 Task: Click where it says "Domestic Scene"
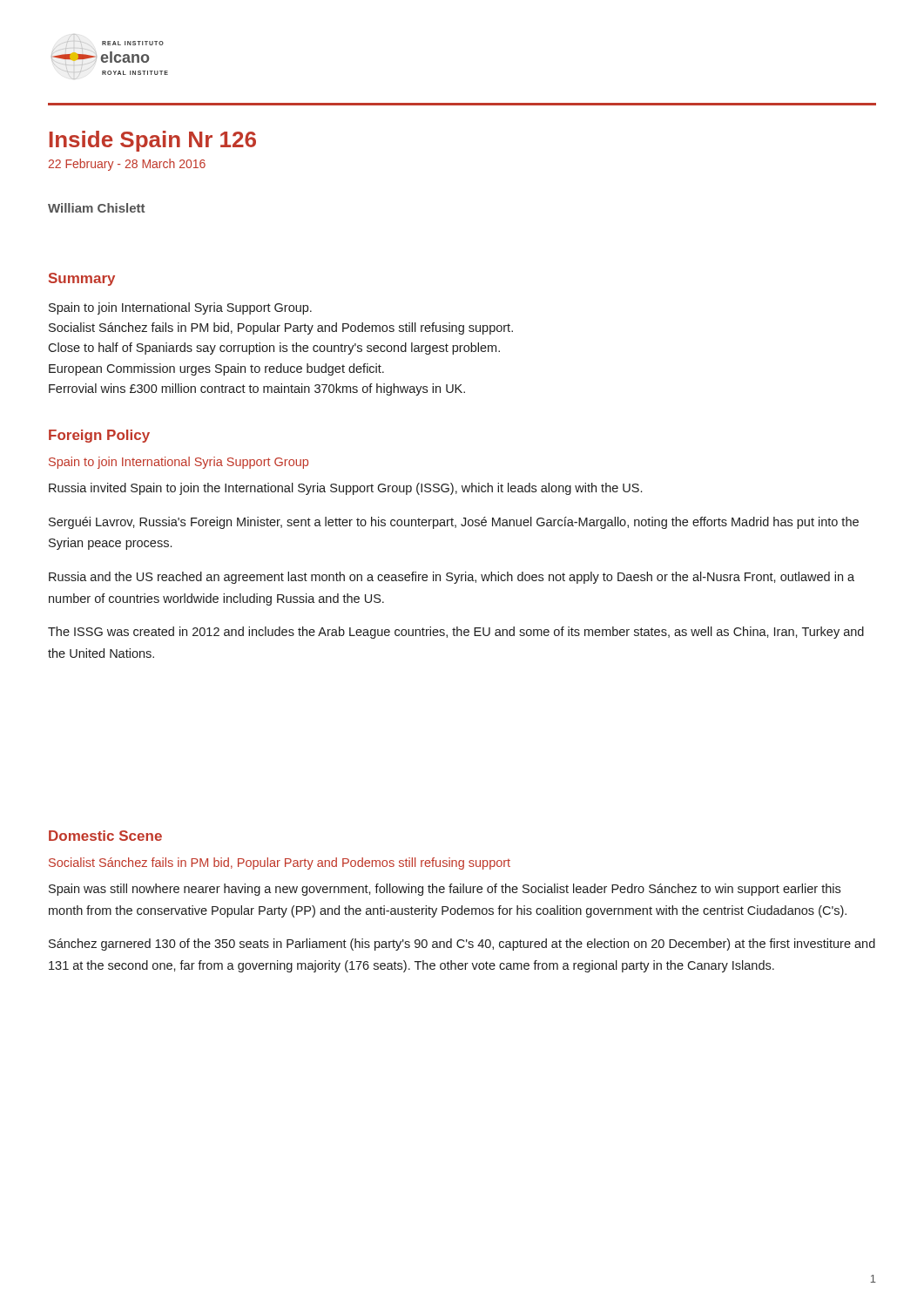pos(105,836)
